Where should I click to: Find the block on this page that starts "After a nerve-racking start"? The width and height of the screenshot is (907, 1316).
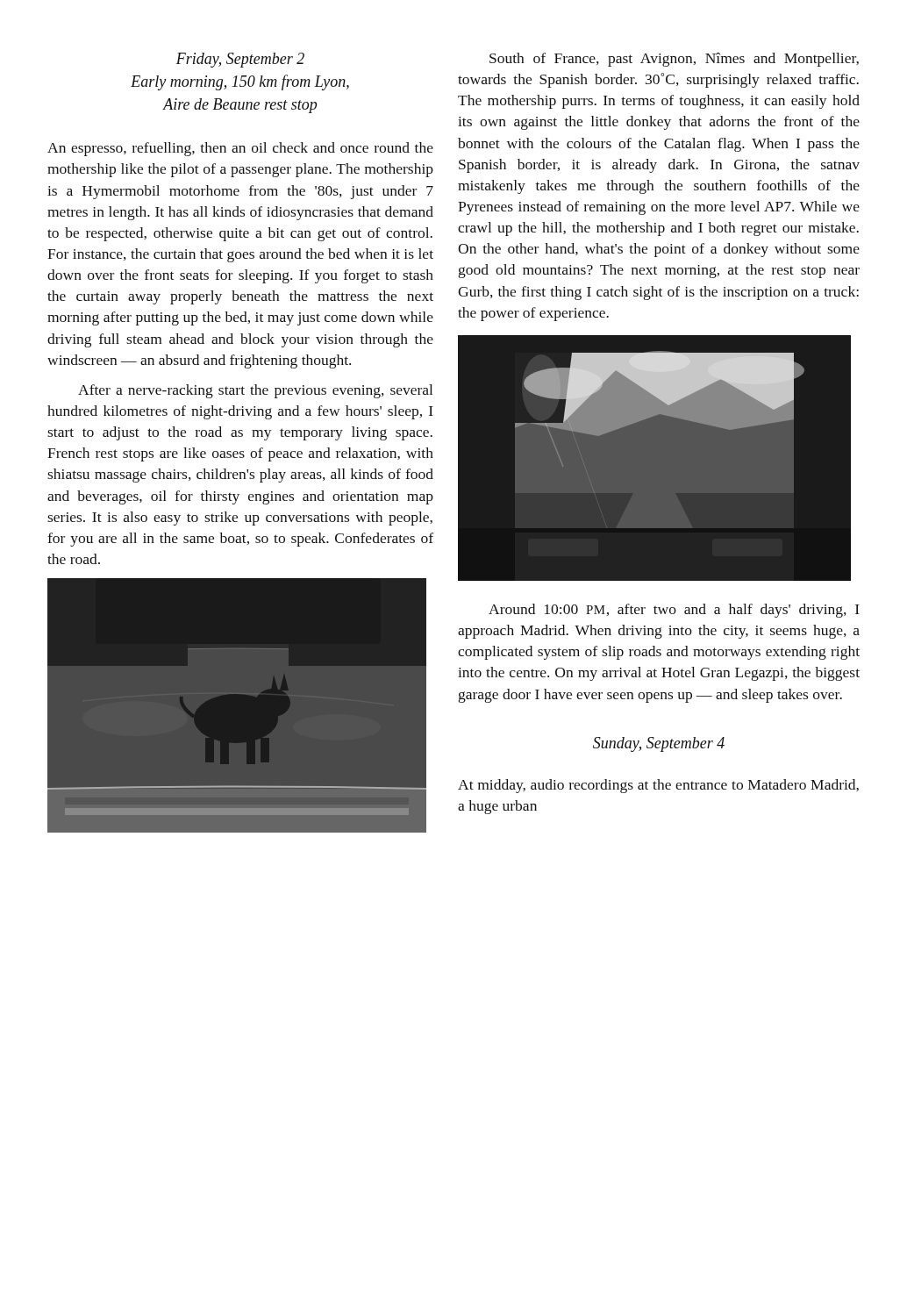click(x=240, y=474)
